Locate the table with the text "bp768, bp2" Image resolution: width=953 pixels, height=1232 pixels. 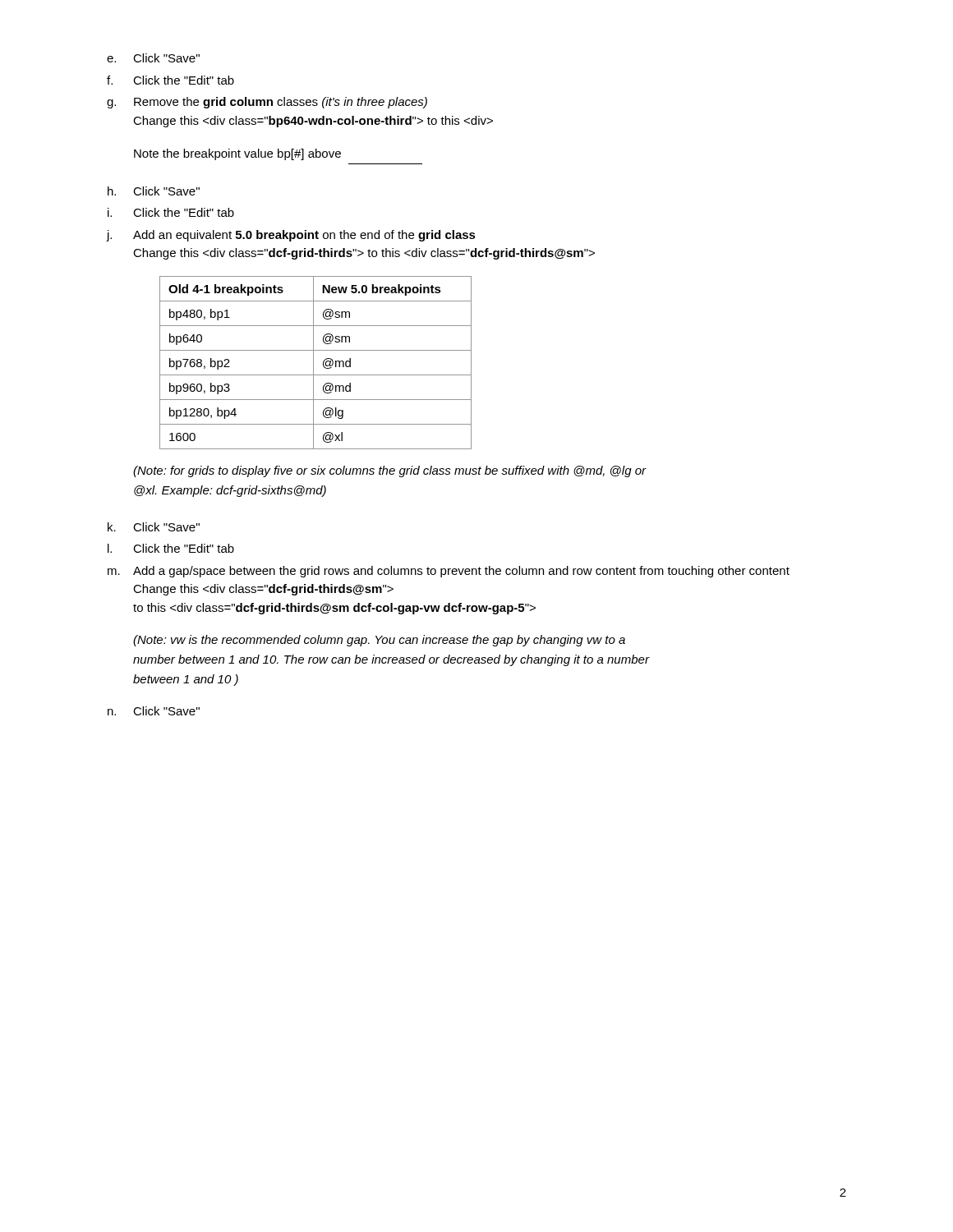pos(490,362)
